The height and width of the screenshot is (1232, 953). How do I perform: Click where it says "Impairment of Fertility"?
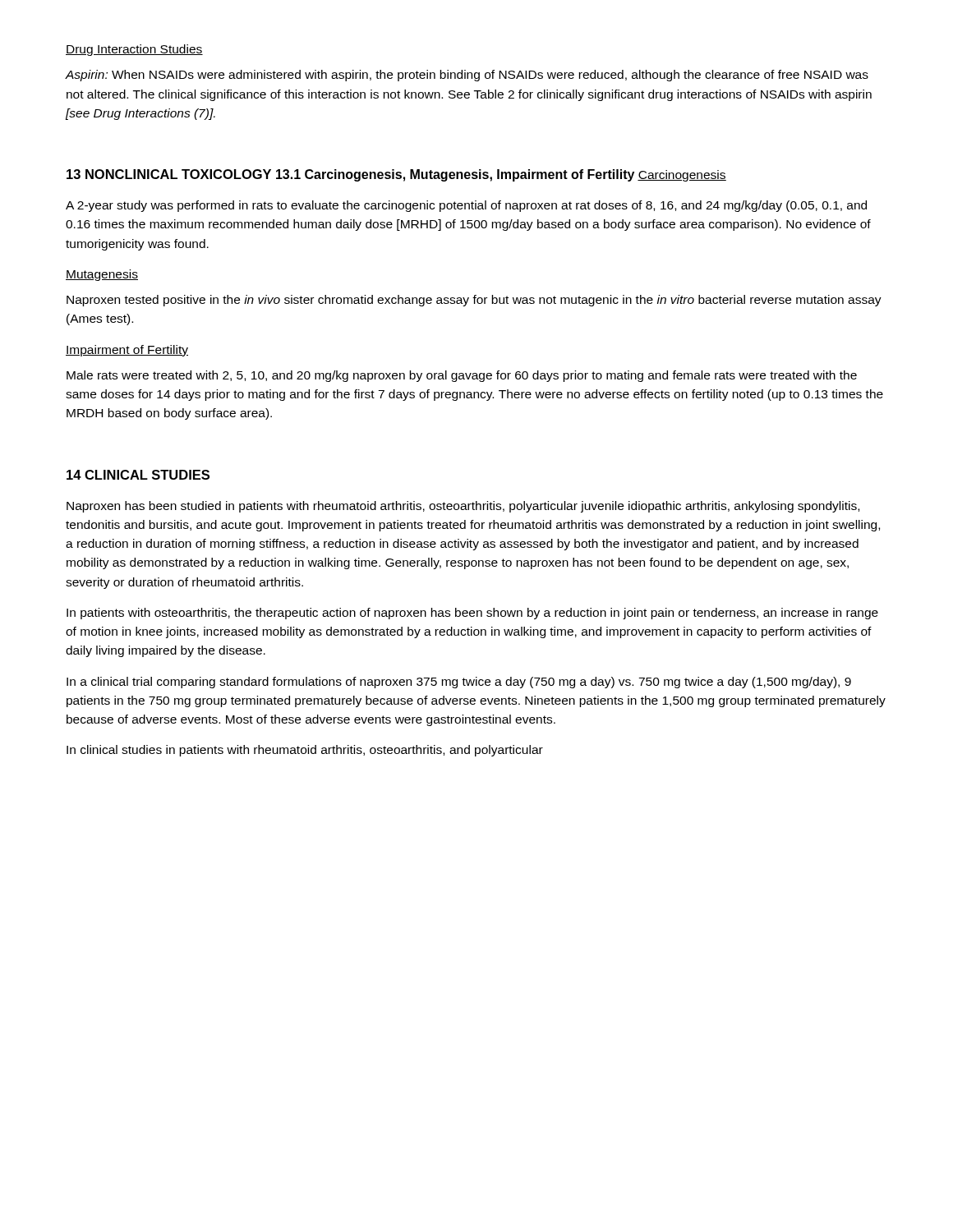[127, 349]
